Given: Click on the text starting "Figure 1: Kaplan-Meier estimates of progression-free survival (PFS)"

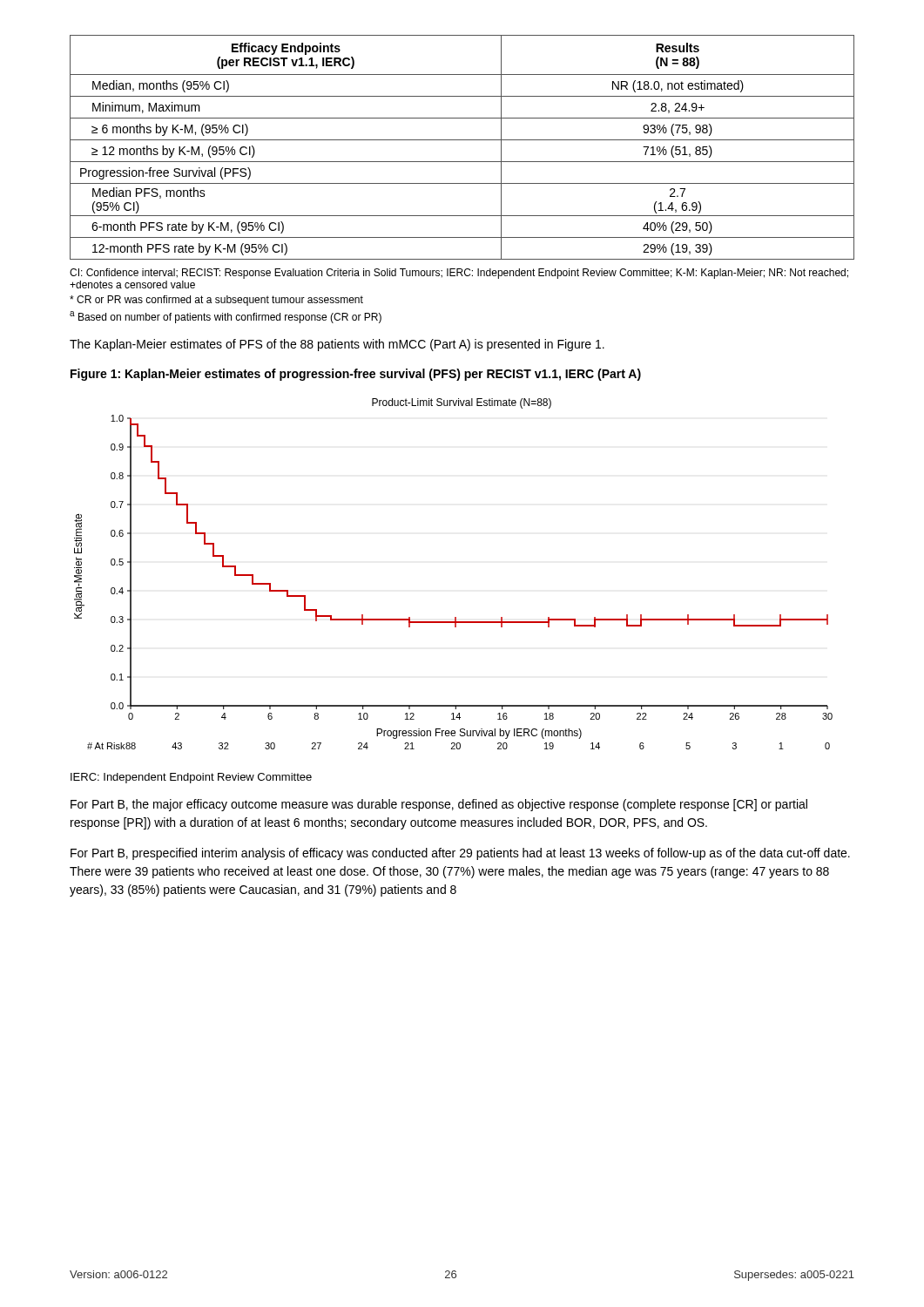Looking at the screenshot, I should click(355, 374).
